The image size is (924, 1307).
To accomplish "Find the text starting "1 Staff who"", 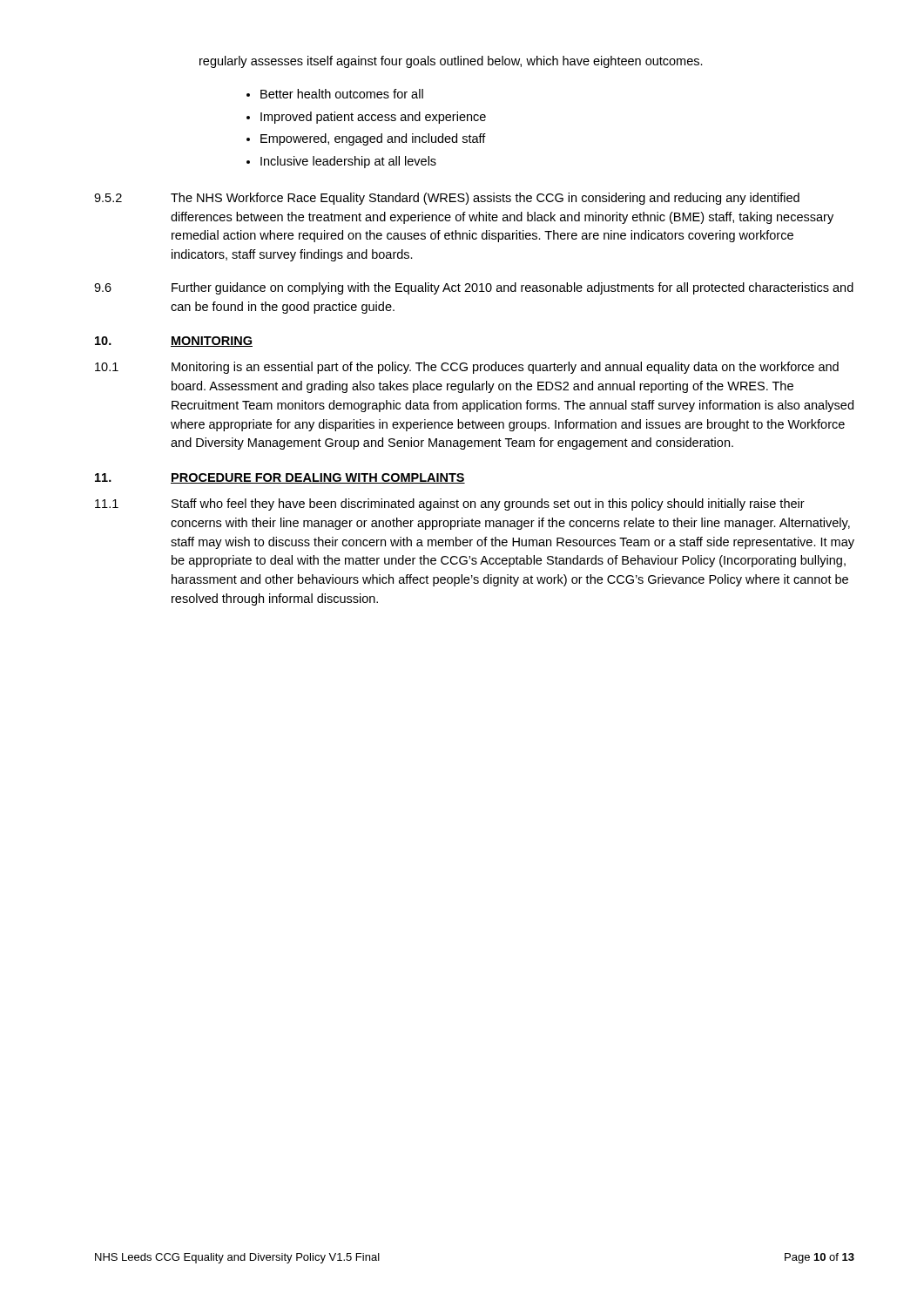I will [x=474, y=552].
